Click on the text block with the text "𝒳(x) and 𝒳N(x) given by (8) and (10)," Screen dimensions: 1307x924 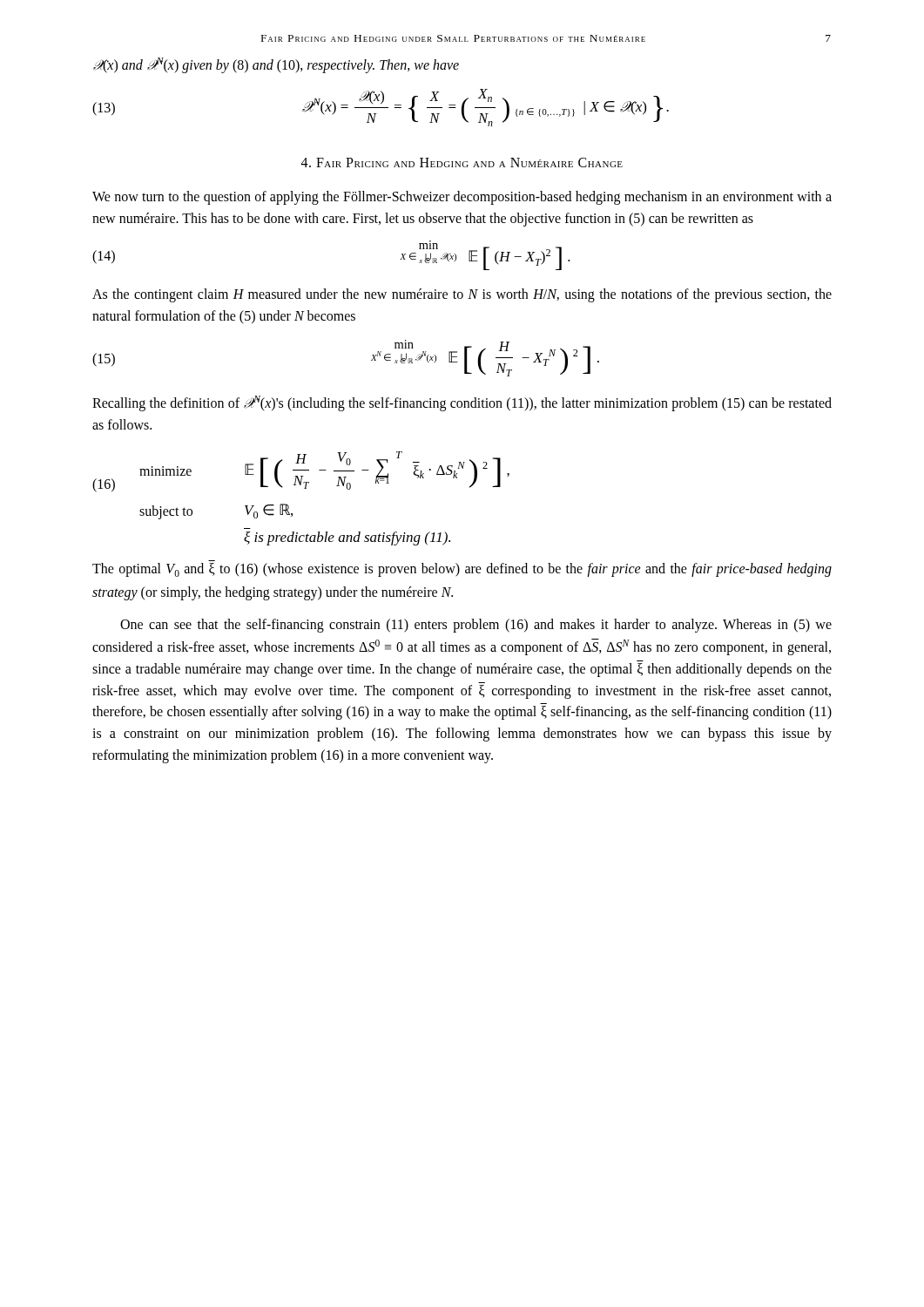click(276, 64)
